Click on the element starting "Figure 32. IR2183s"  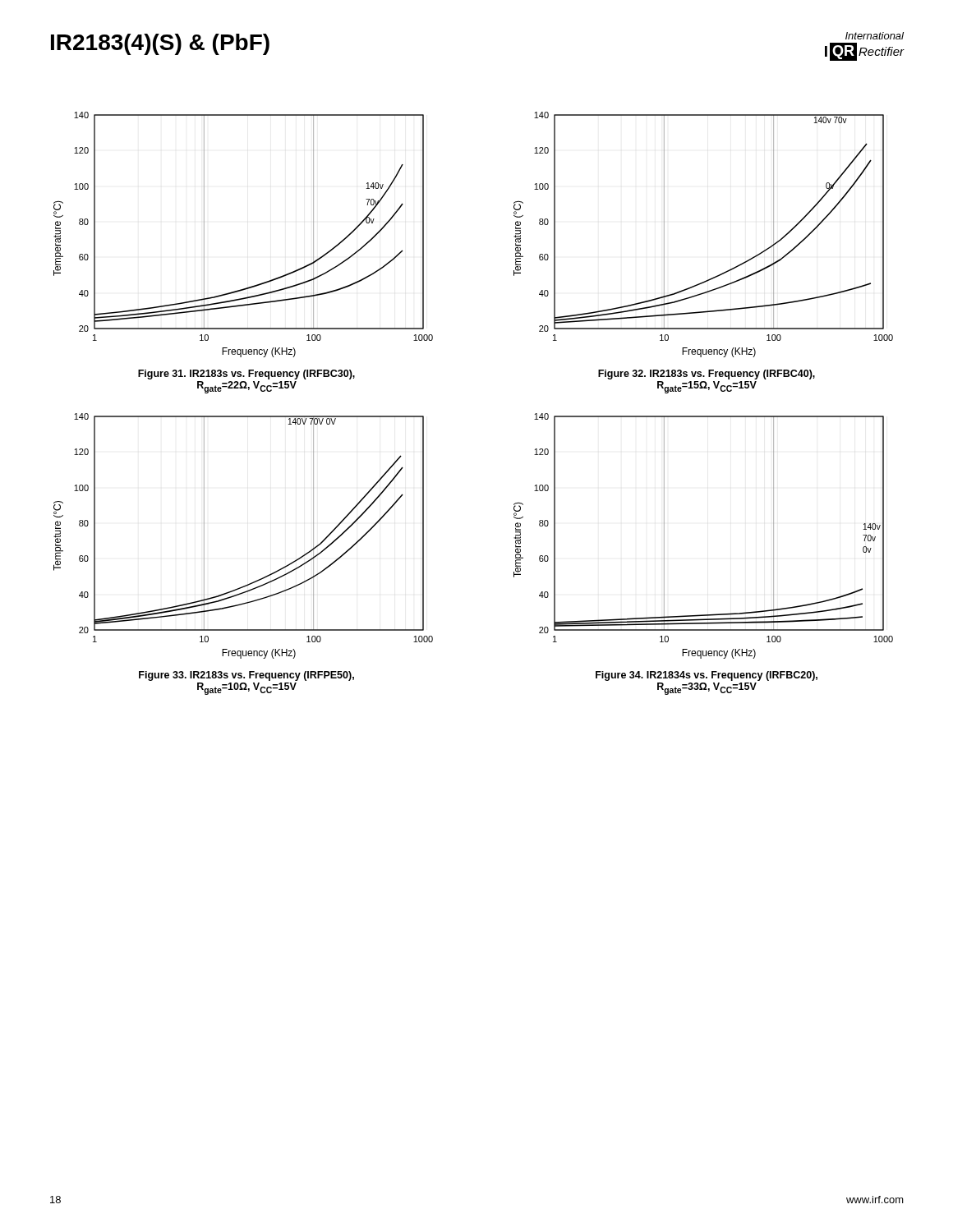[x=707, y=381]
